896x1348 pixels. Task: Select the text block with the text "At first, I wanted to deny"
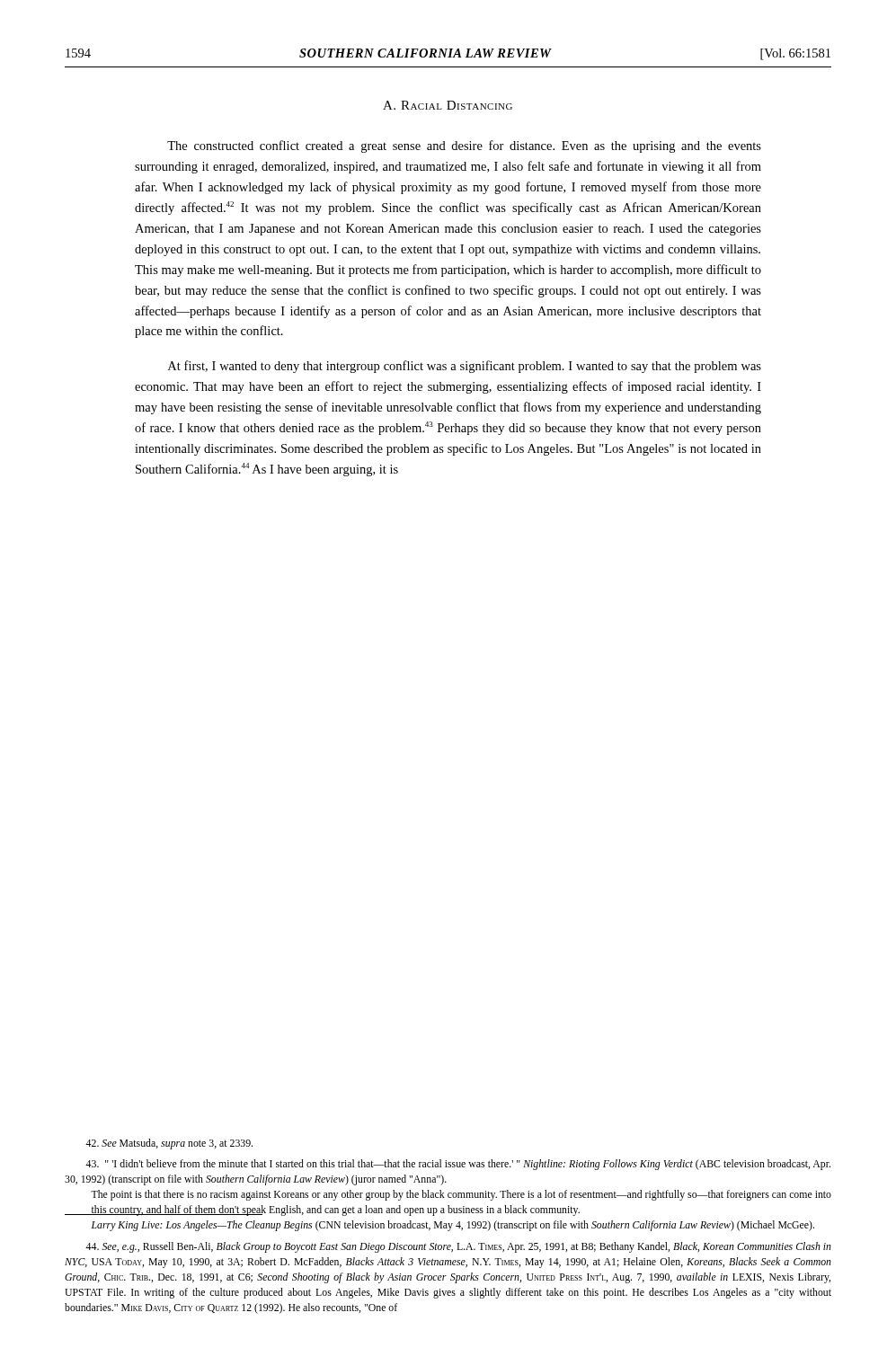click(448, 418)
